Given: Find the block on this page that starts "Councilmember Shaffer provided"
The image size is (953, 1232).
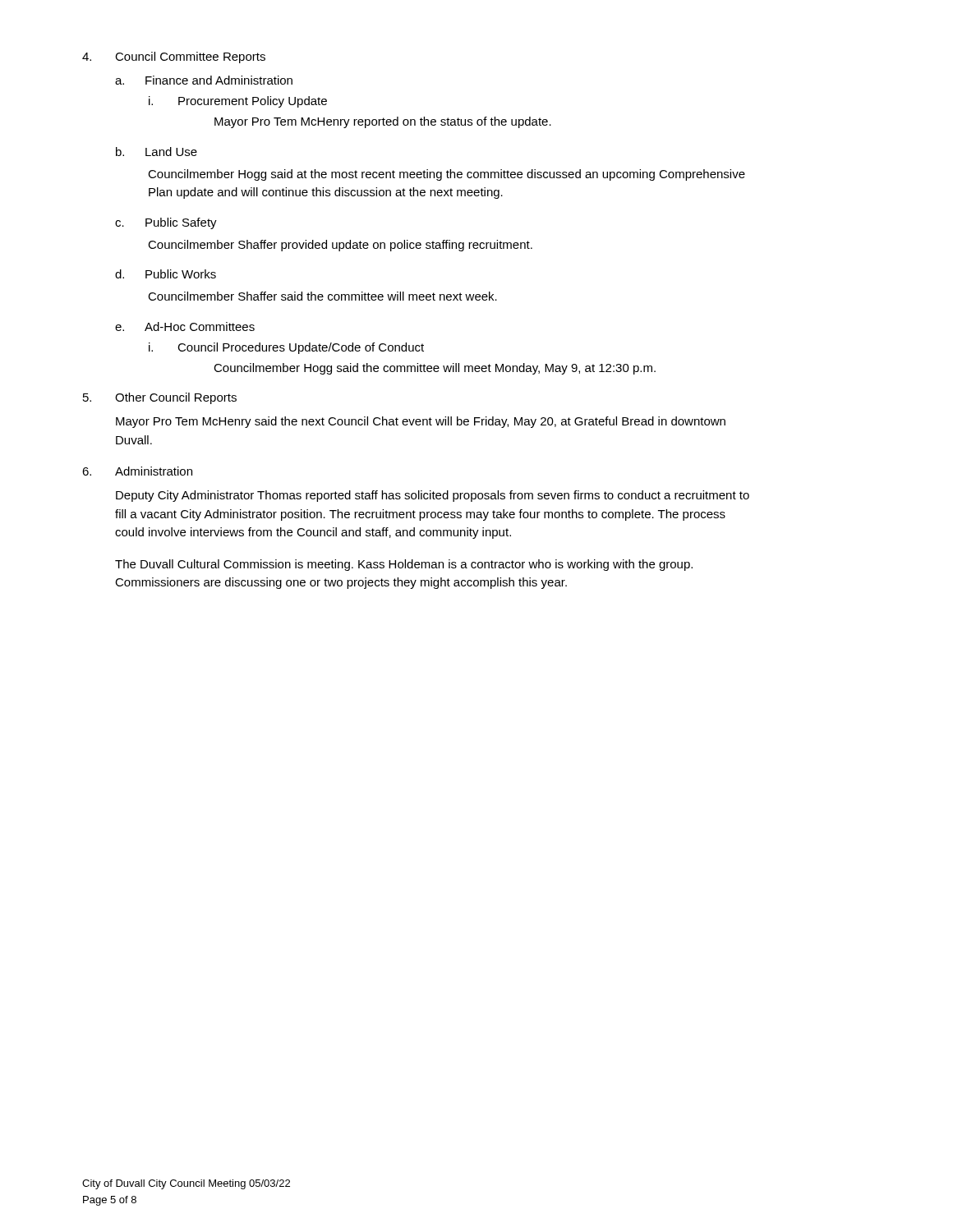Looking at the screenshot, I should tap(341, 244).
